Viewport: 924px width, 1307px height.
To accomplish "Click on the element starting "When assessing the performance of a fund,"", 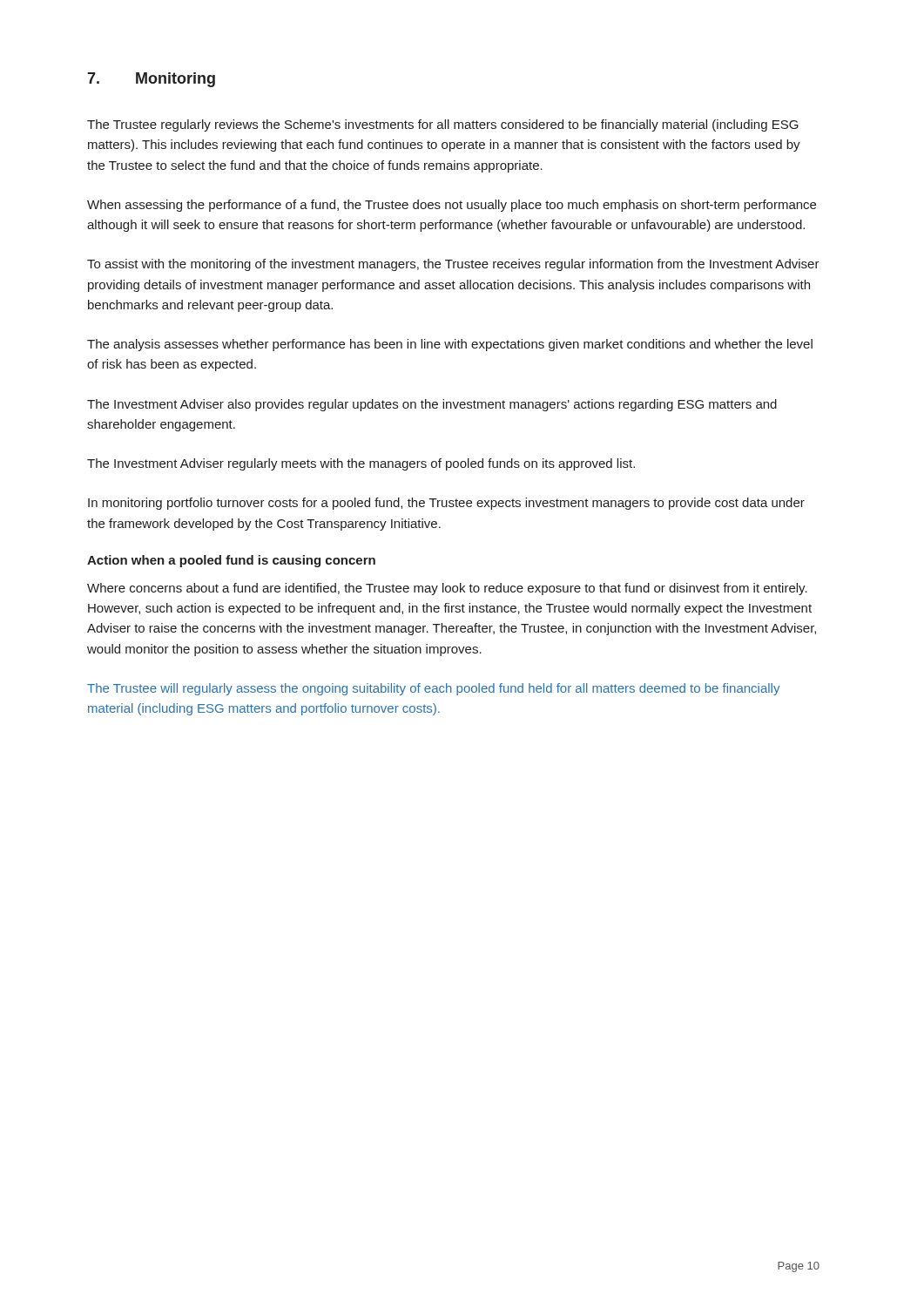I will coord(452,214).
